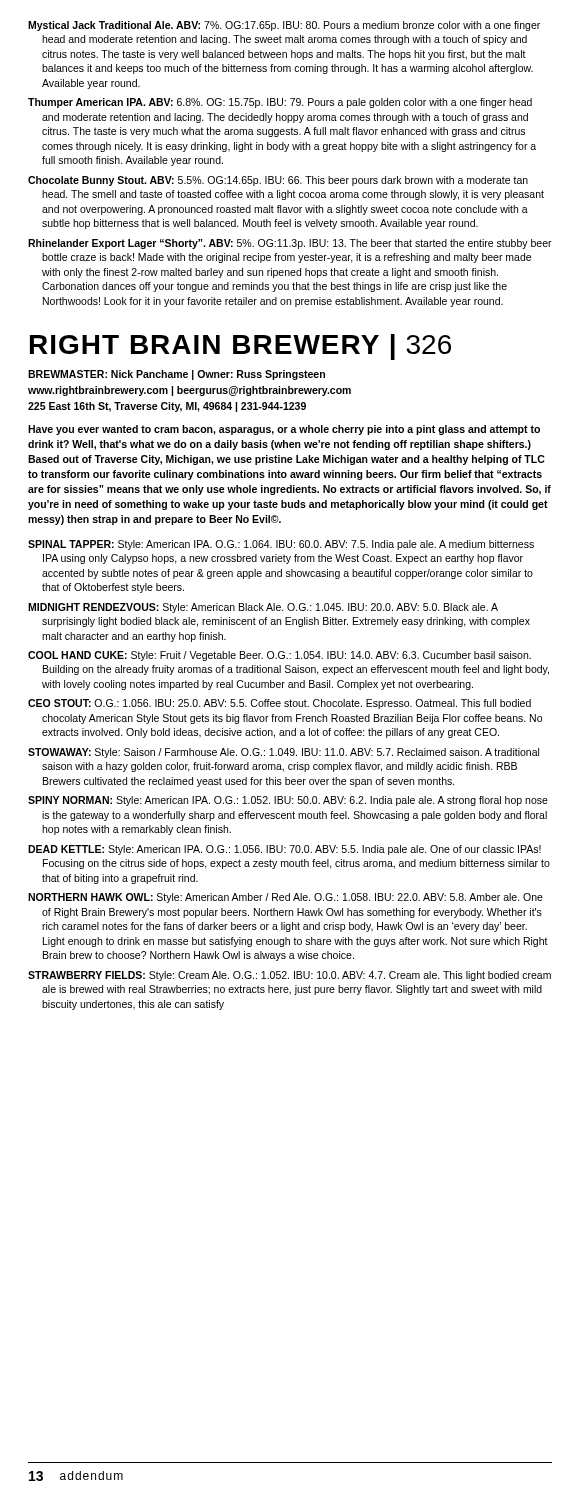Image resolution: width=580 pixels, height=1500 pixels.
Task: Click on the list item with the text "STRAWBERRY FIELDS: Style: Cream Ale."
Action: click(297, 989)
